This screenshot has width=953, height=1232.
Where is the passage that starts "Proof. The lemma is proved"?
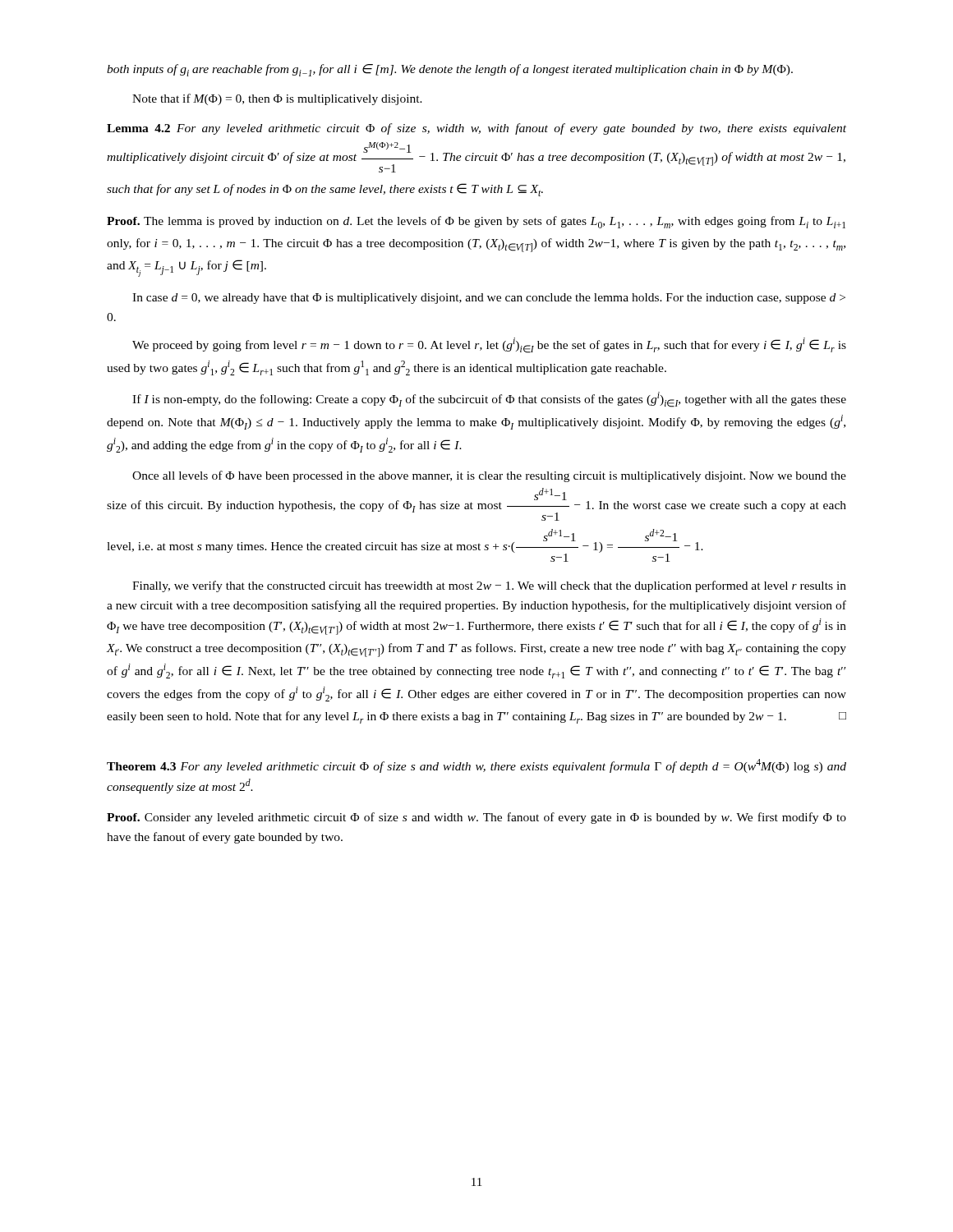[476, 246]
